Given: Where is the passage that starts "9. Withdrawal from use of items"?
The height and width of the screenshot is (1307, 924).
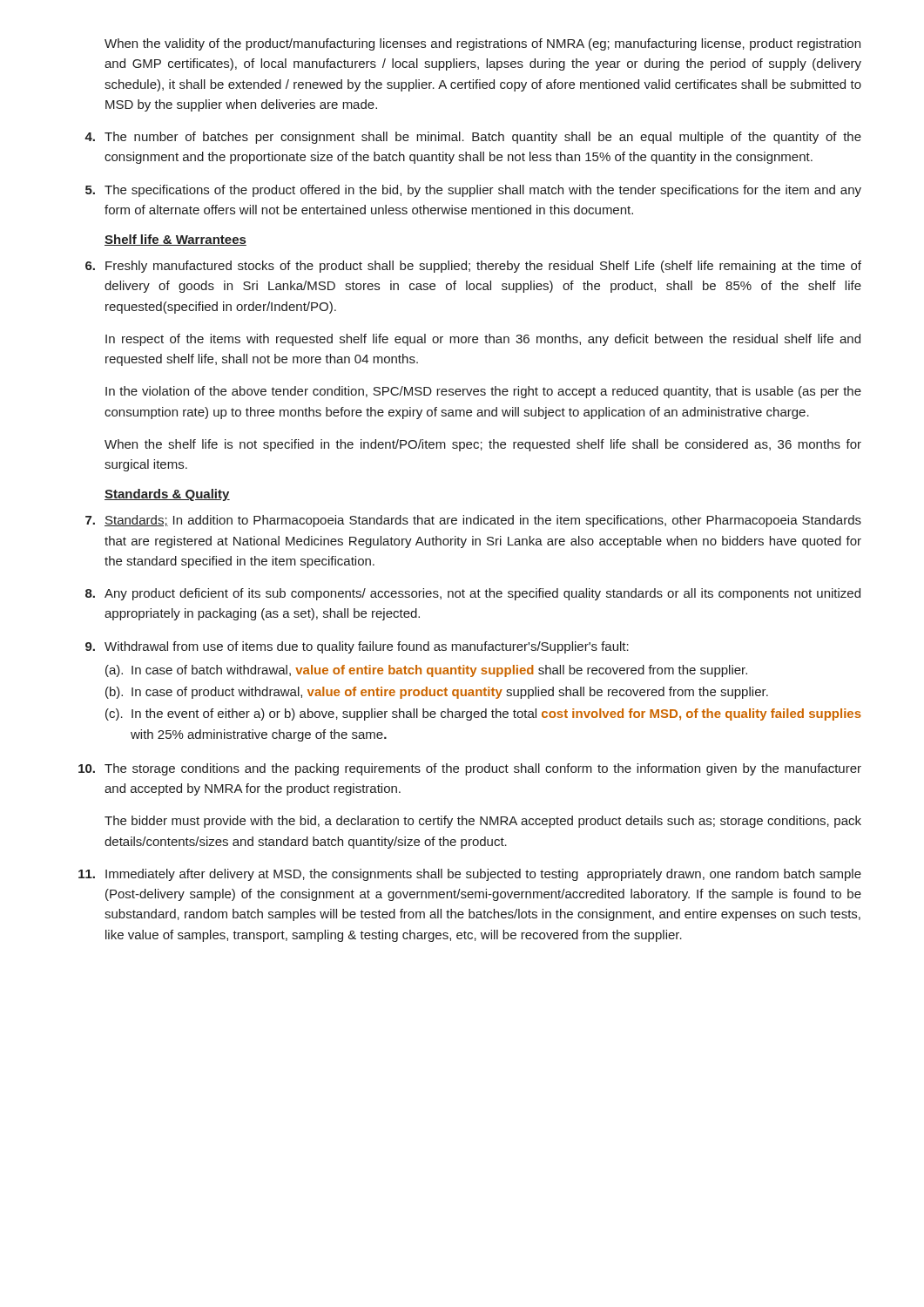Looking at the screenshot, I should pyautogui.click(x=462, y=691).
